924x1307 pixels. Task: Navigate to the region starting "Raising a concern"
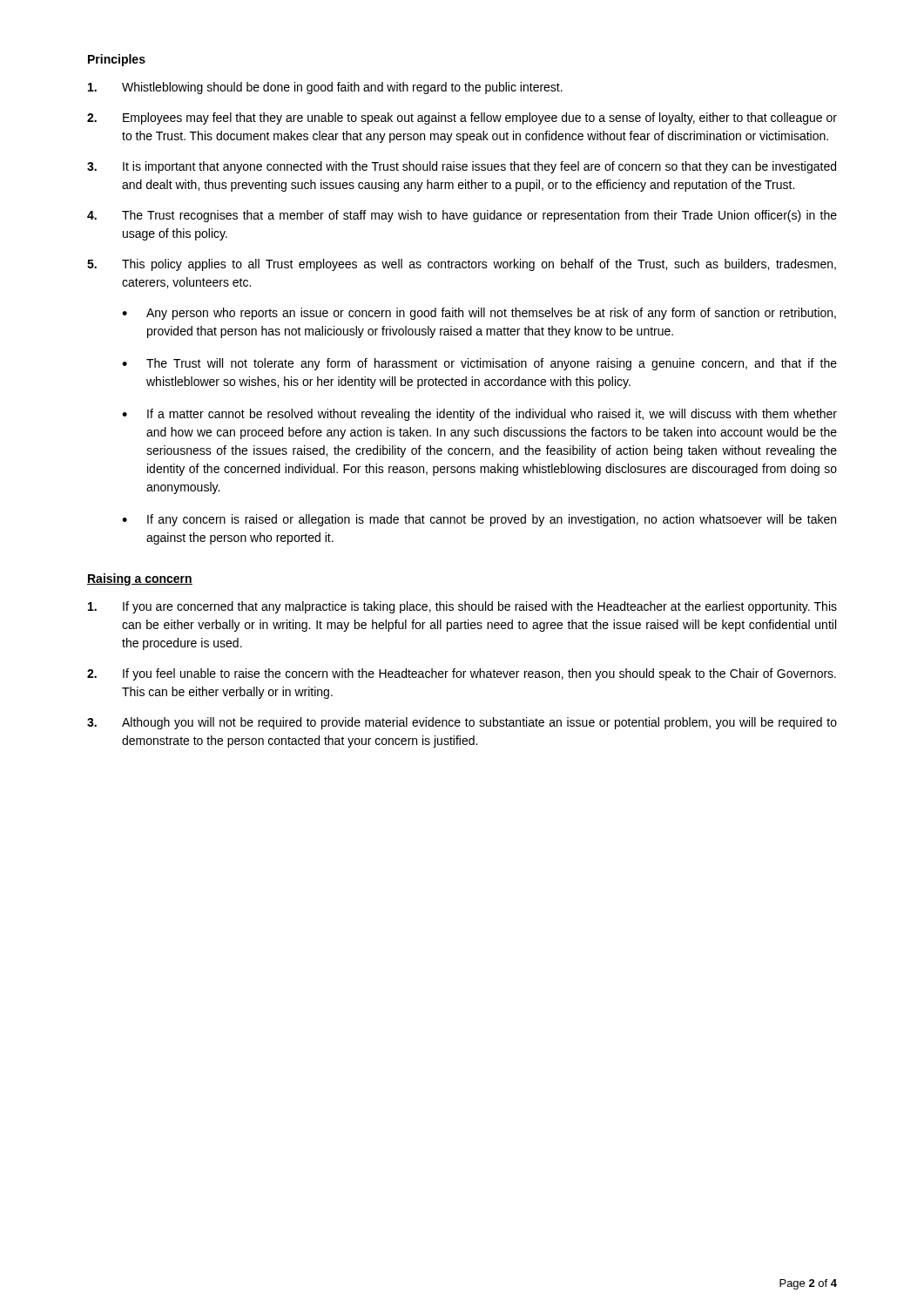pos(140,579)
